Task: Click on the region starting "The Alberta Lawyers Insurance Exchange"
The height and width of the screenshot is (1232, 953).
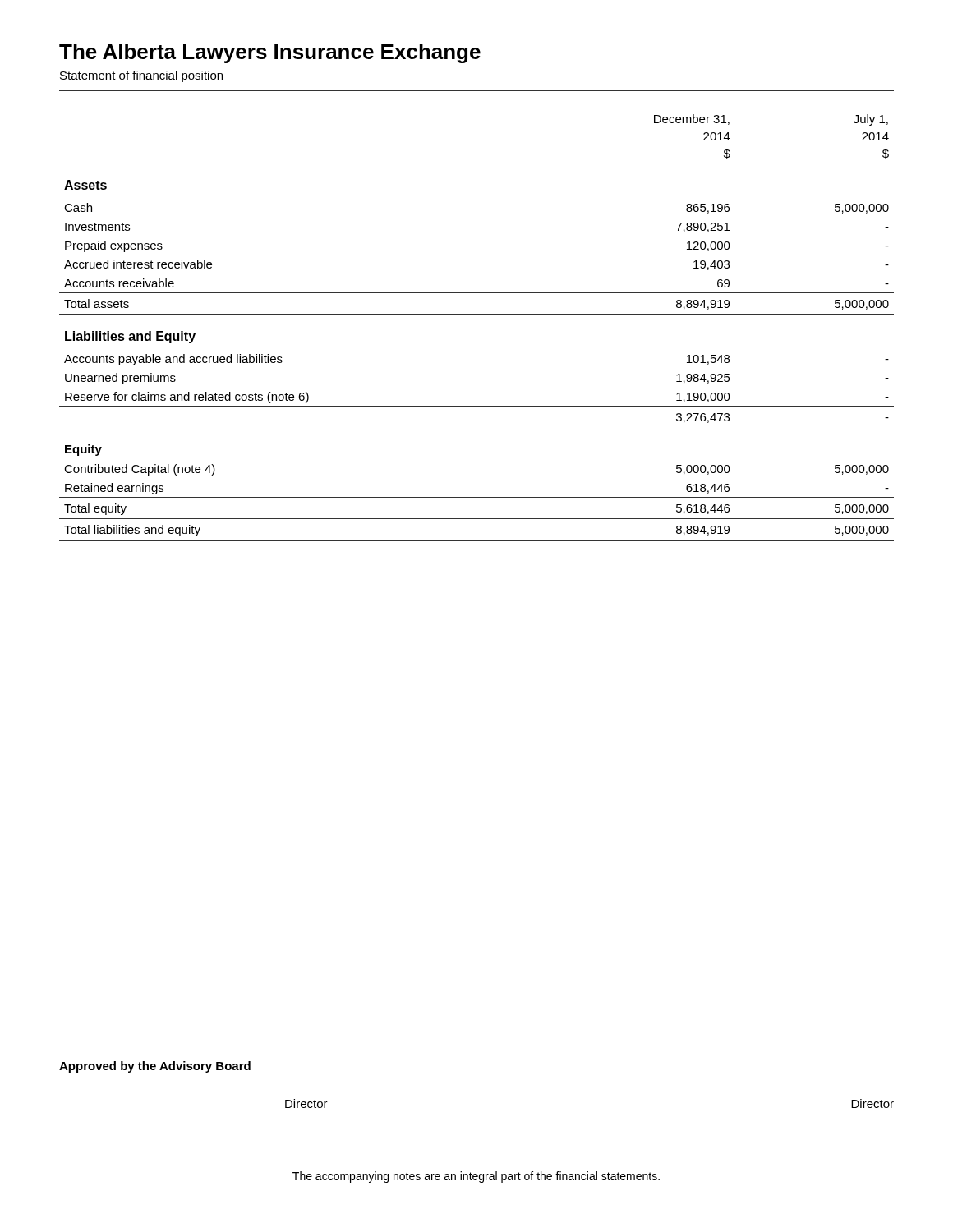Action: click(x=270, y=52)
